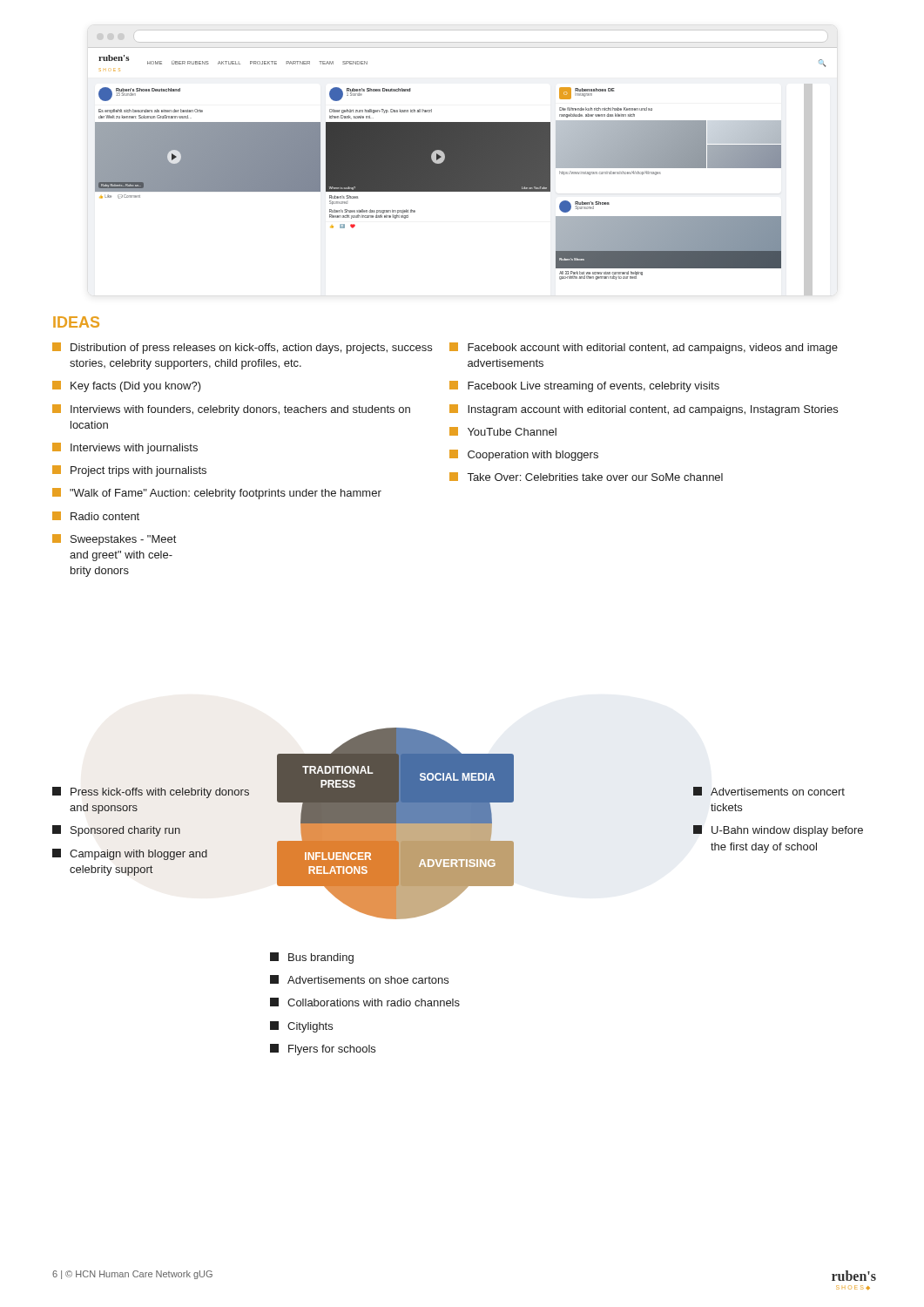Locate the list item that says "Interviews with journalists"

pos(125,448)
